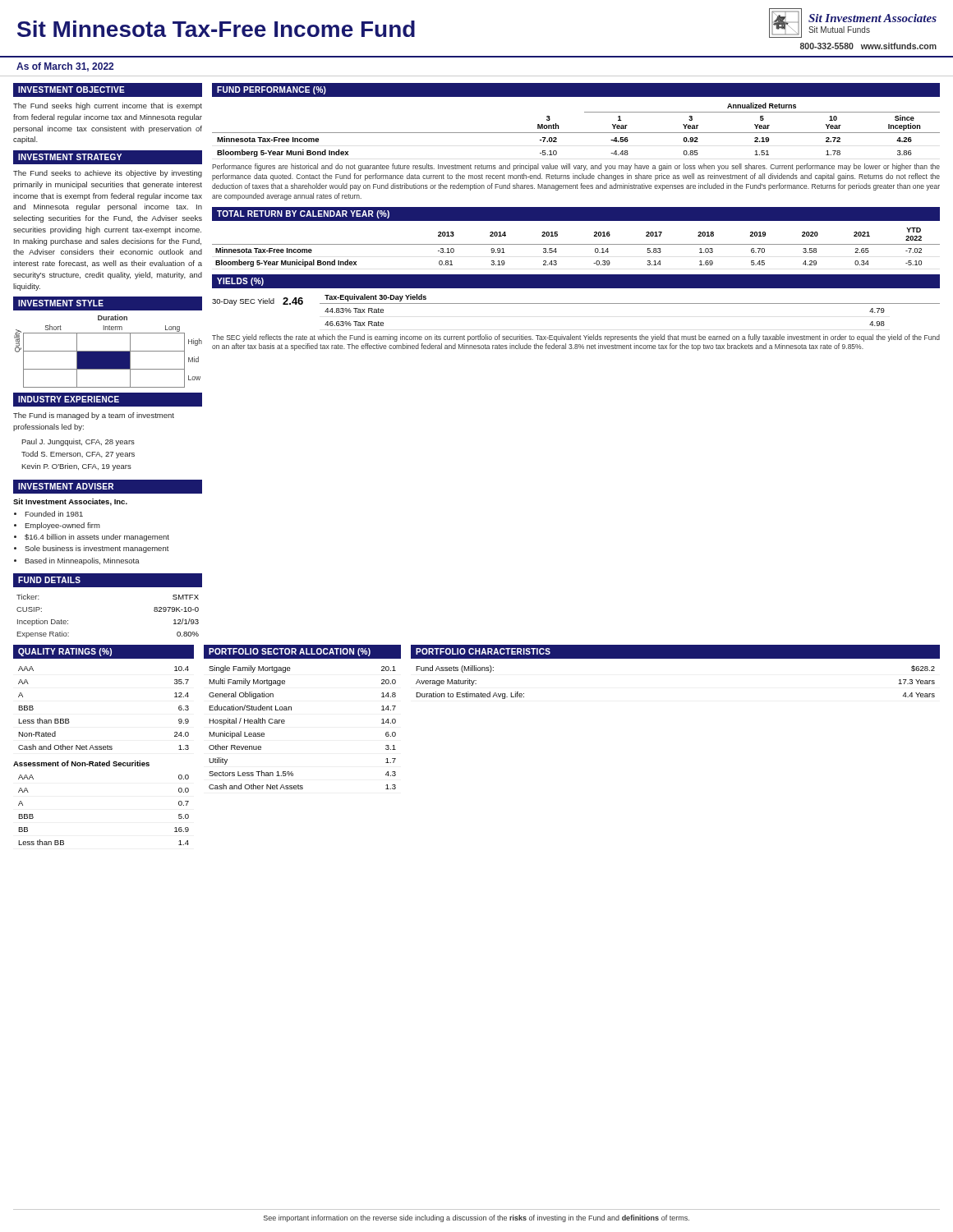The height and width of the screenshot is (1232, 953).
Task: Navigate to the text starting "Founded in 1981"
Action: (54, 513)
